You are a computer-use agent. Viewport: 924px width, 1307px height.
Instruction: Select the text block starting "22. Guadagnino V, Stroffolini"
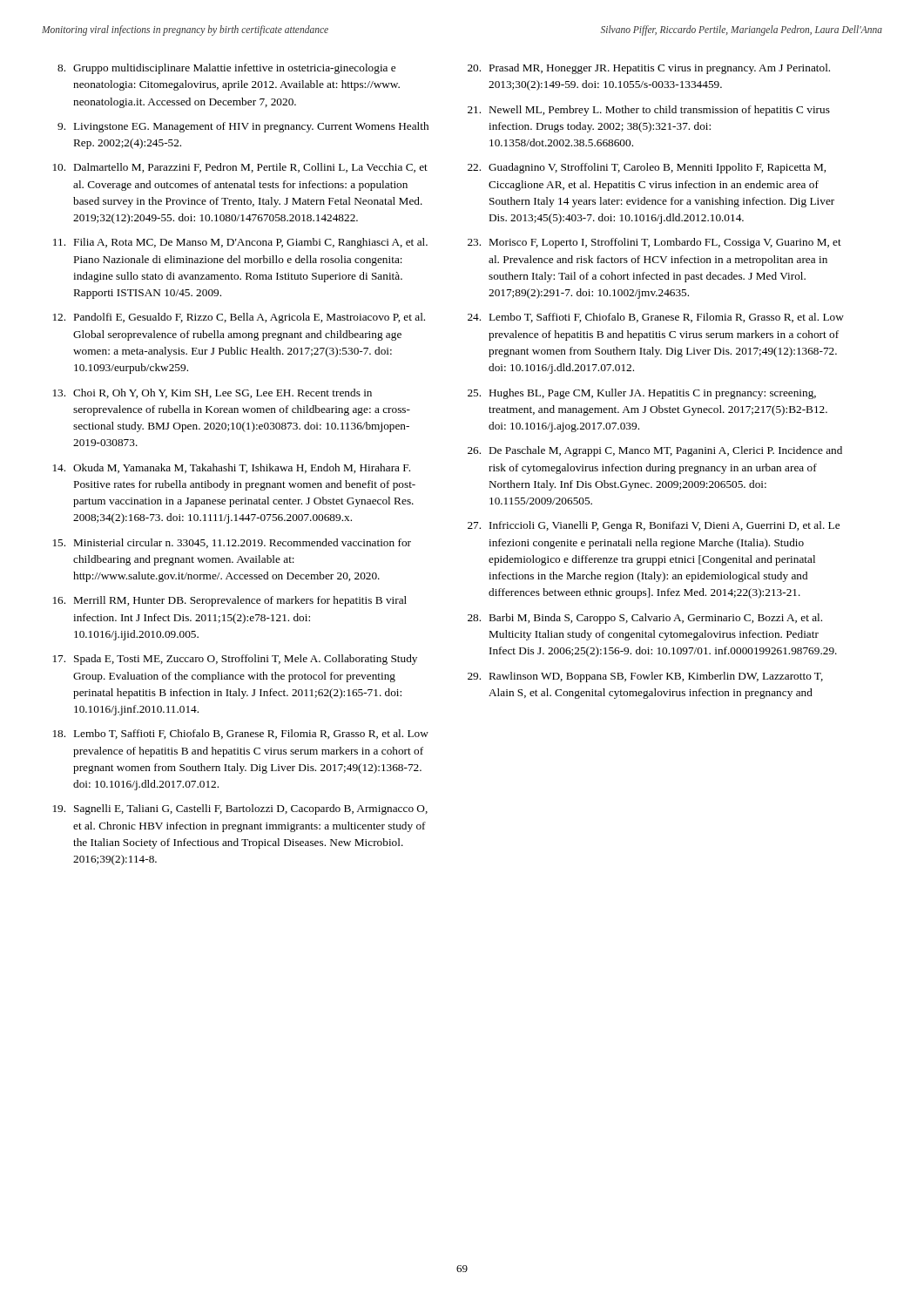point(651,192)
